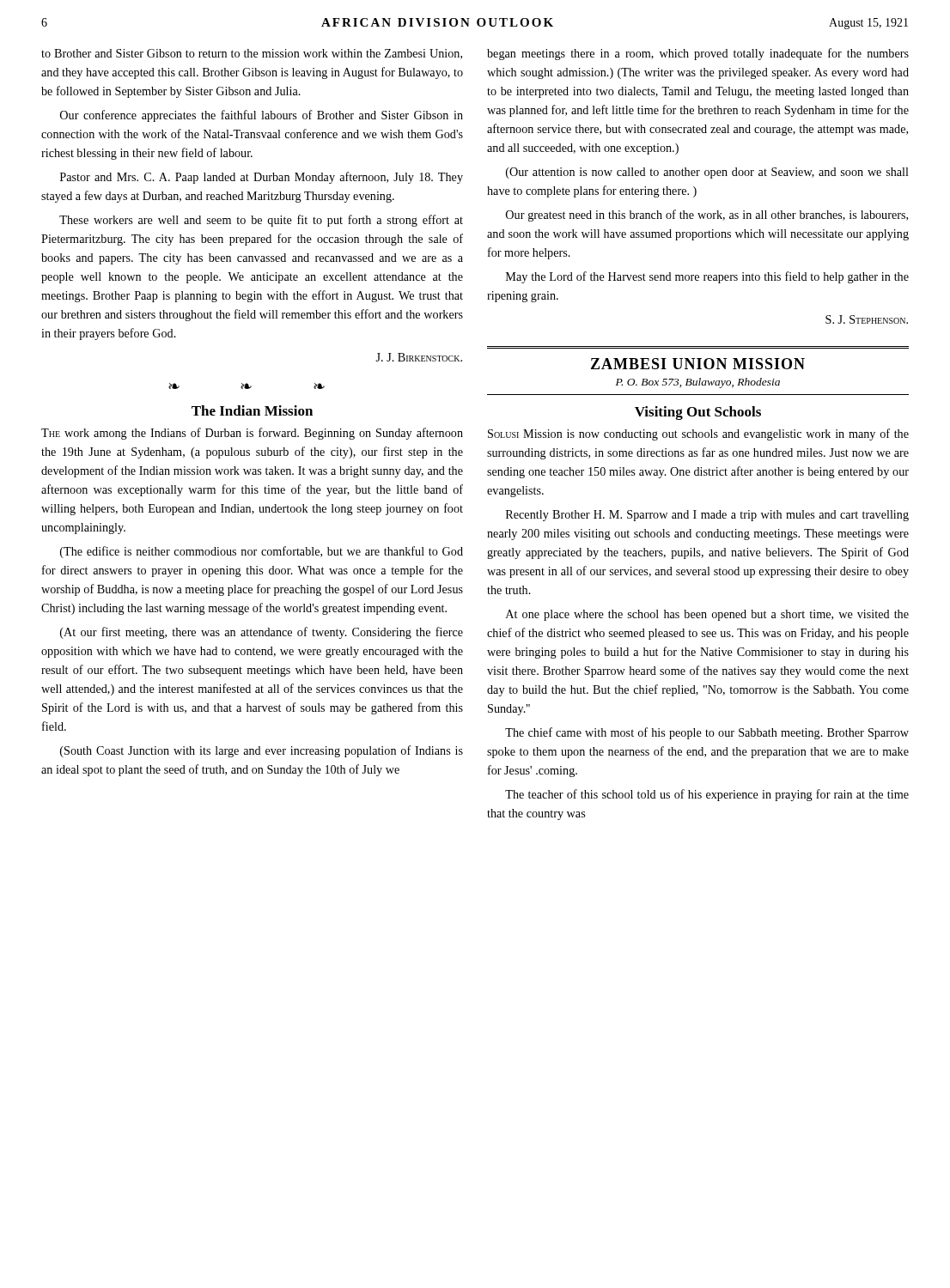950x1288 pixels.
Task: Locate the block starting "The work among the"
Action: tap(252, 601)
